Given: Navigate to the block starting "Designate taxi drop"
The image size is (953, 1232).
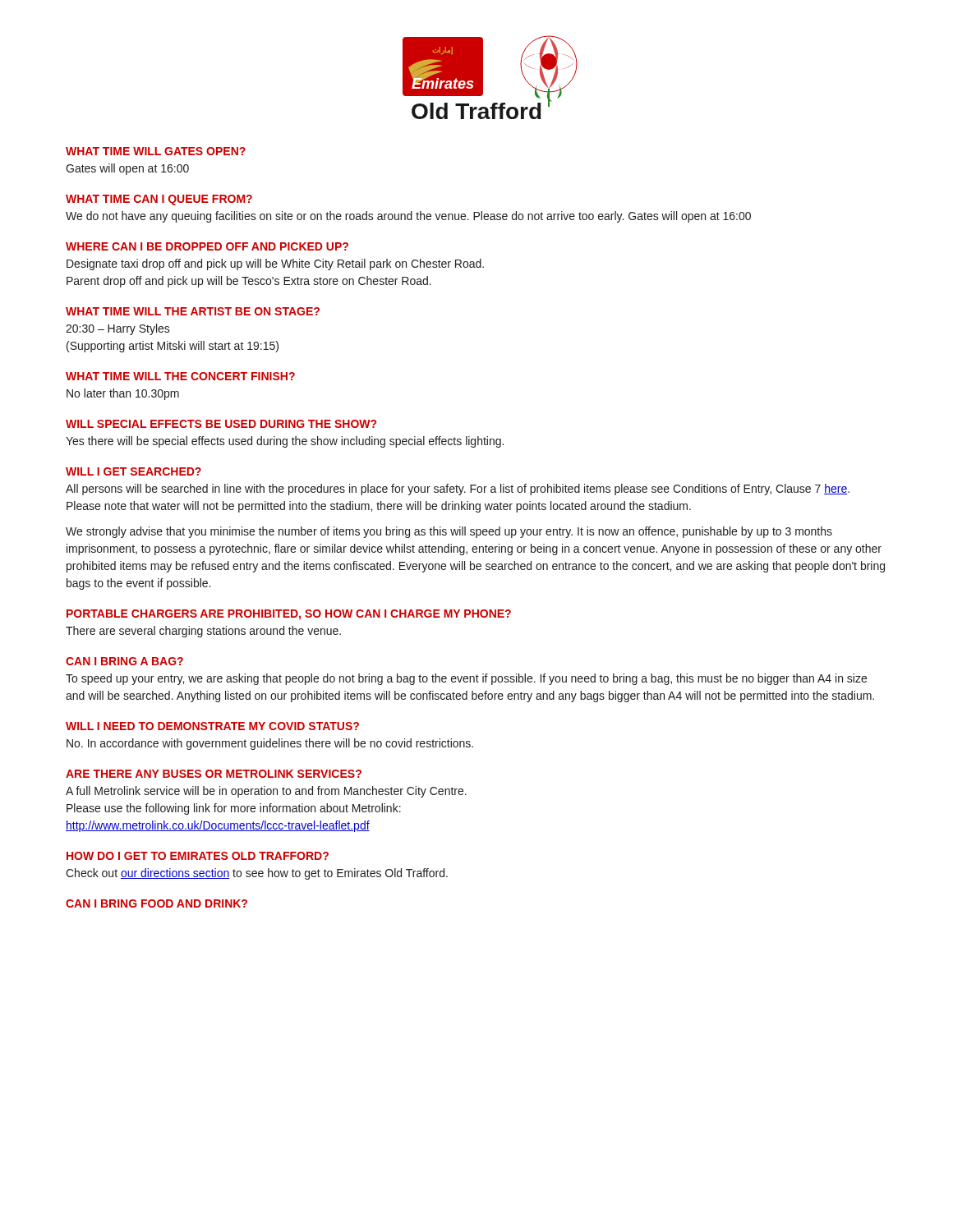Looking at the screenshot, I should click(275, 272).
